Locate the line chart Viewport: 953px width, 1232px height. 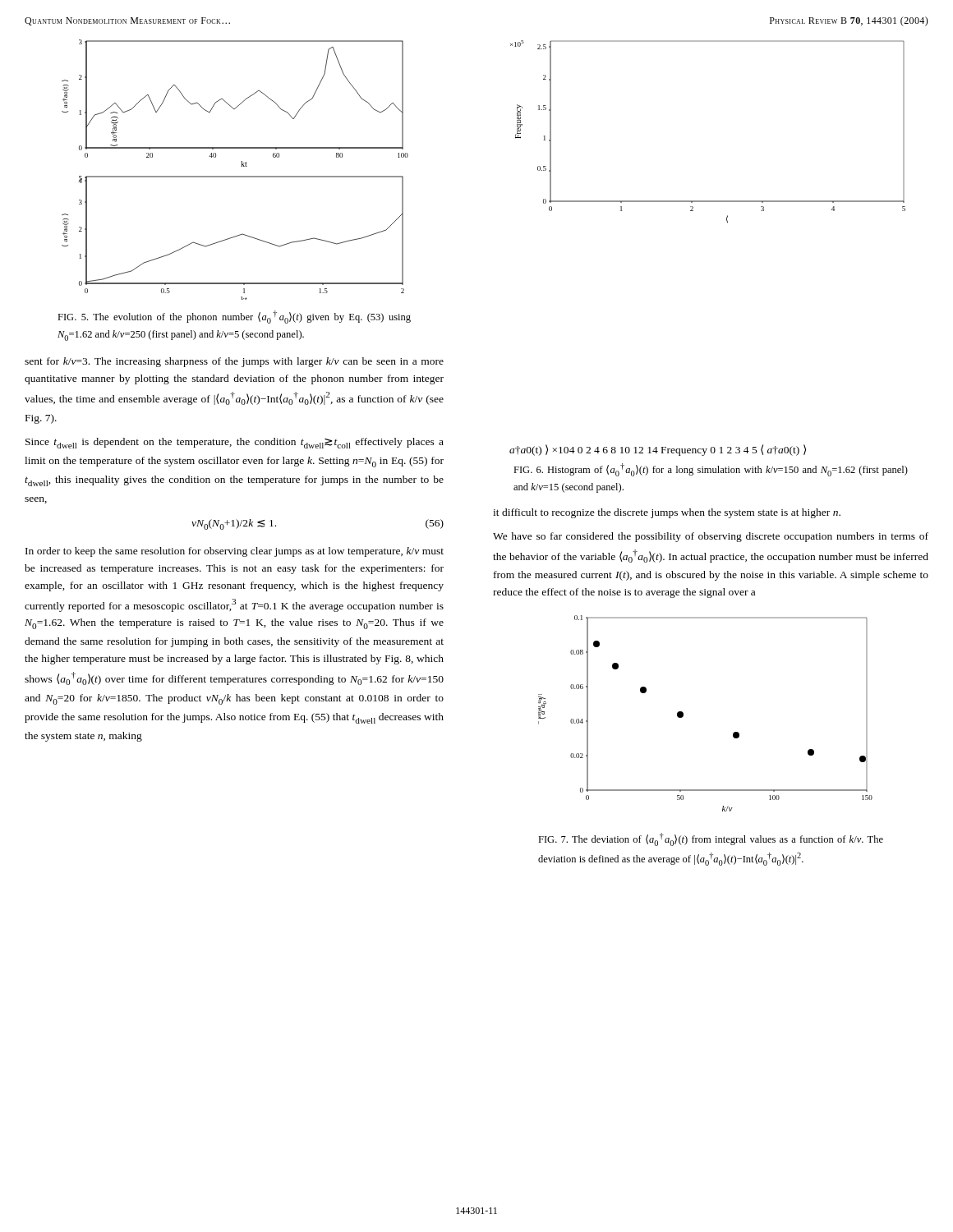coord(234,170)
